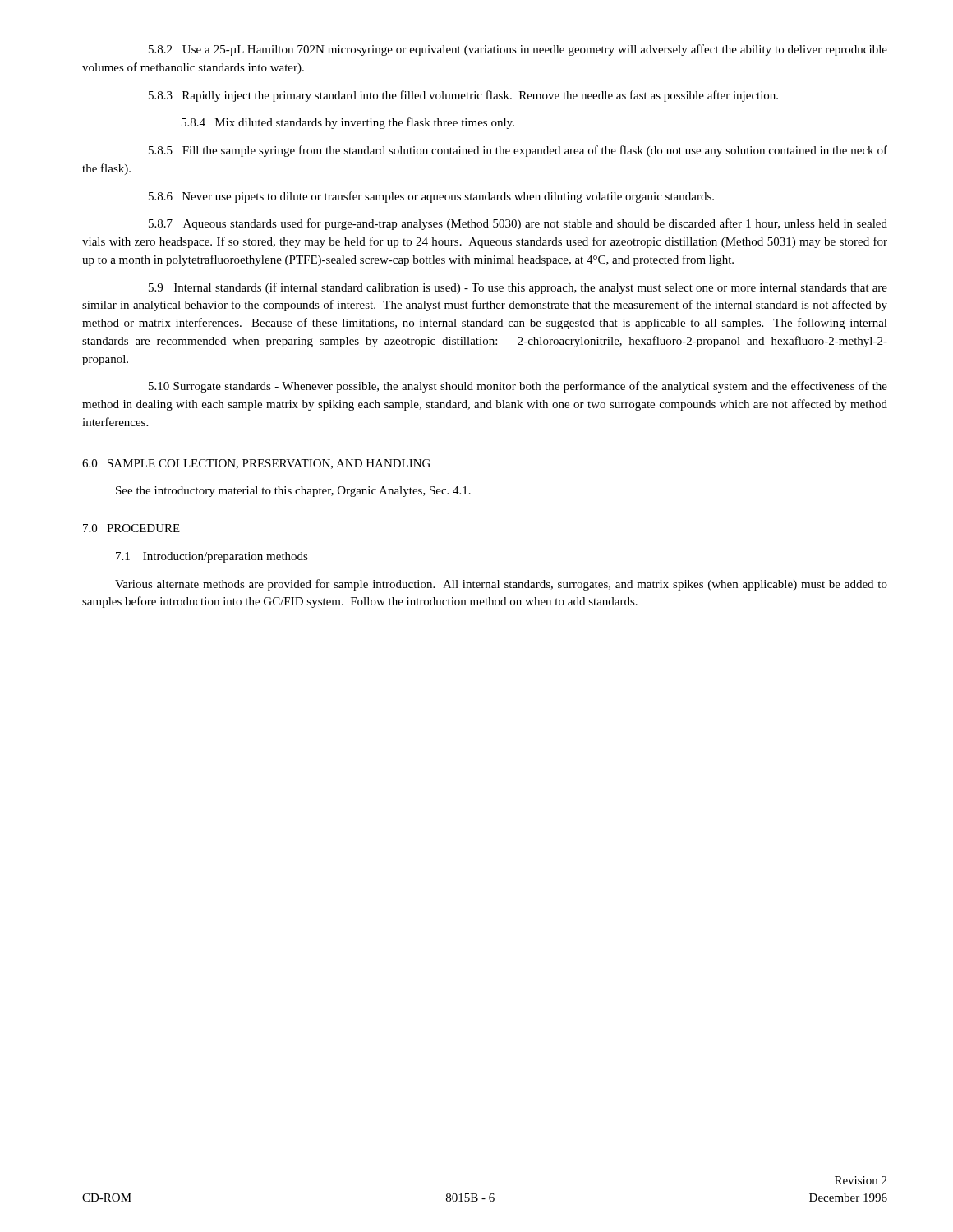Select the passage starting "8.5 Fill the sample syringe from the"

coord(485,159)
